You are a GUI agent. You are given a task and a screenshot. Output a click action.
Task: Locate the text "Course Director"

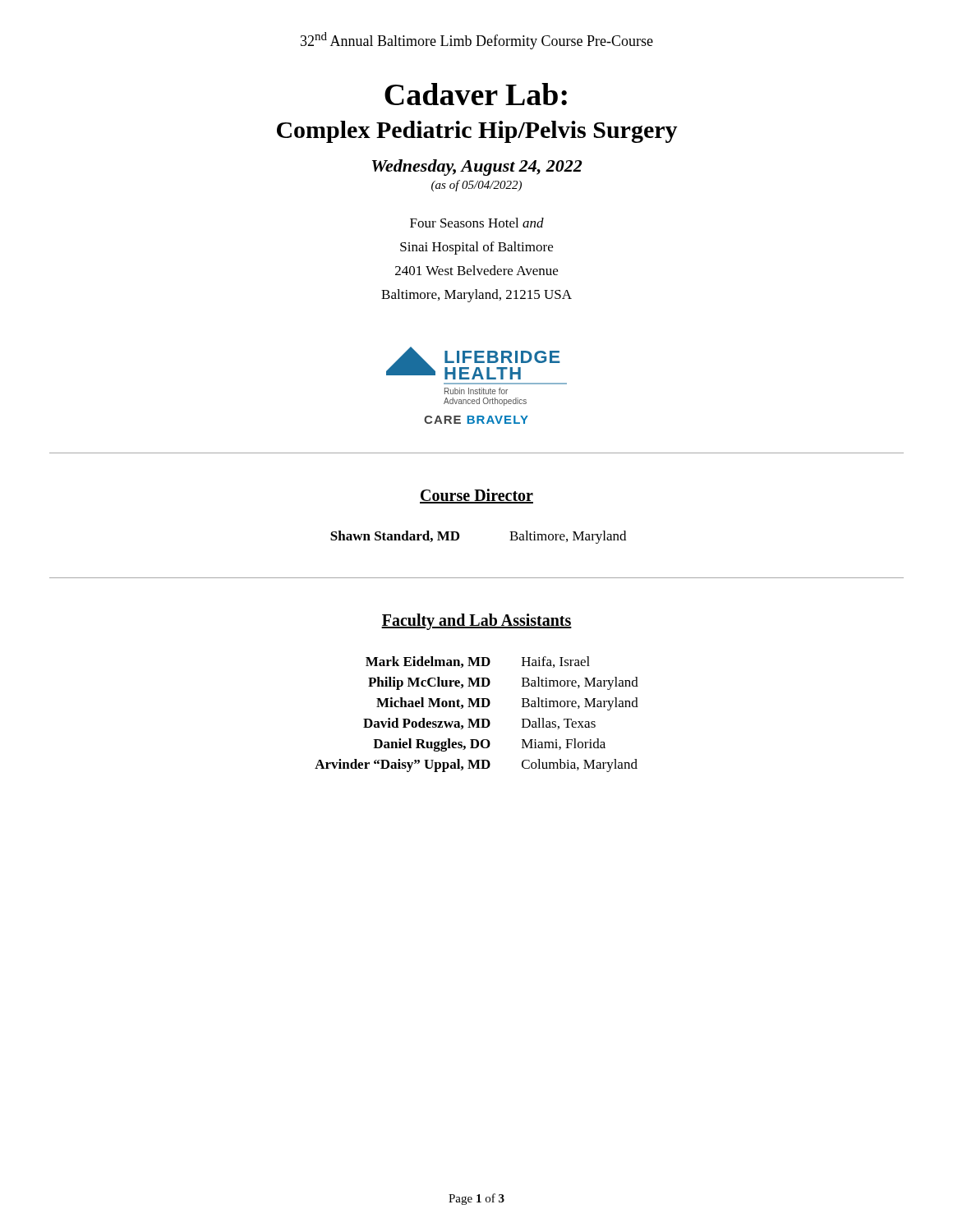[476, 495]
